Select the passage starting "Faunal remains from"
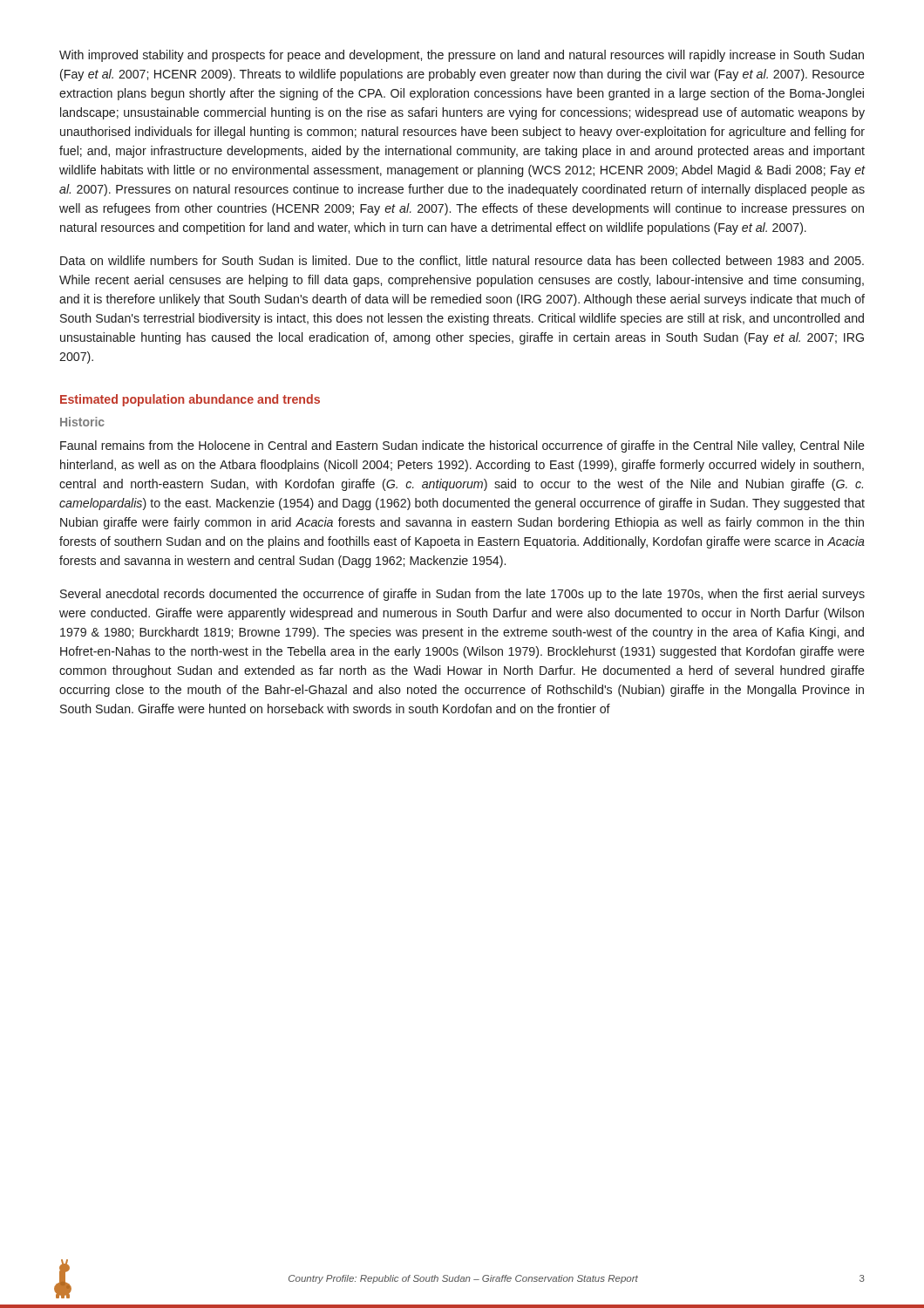 [x=462, y=503]
